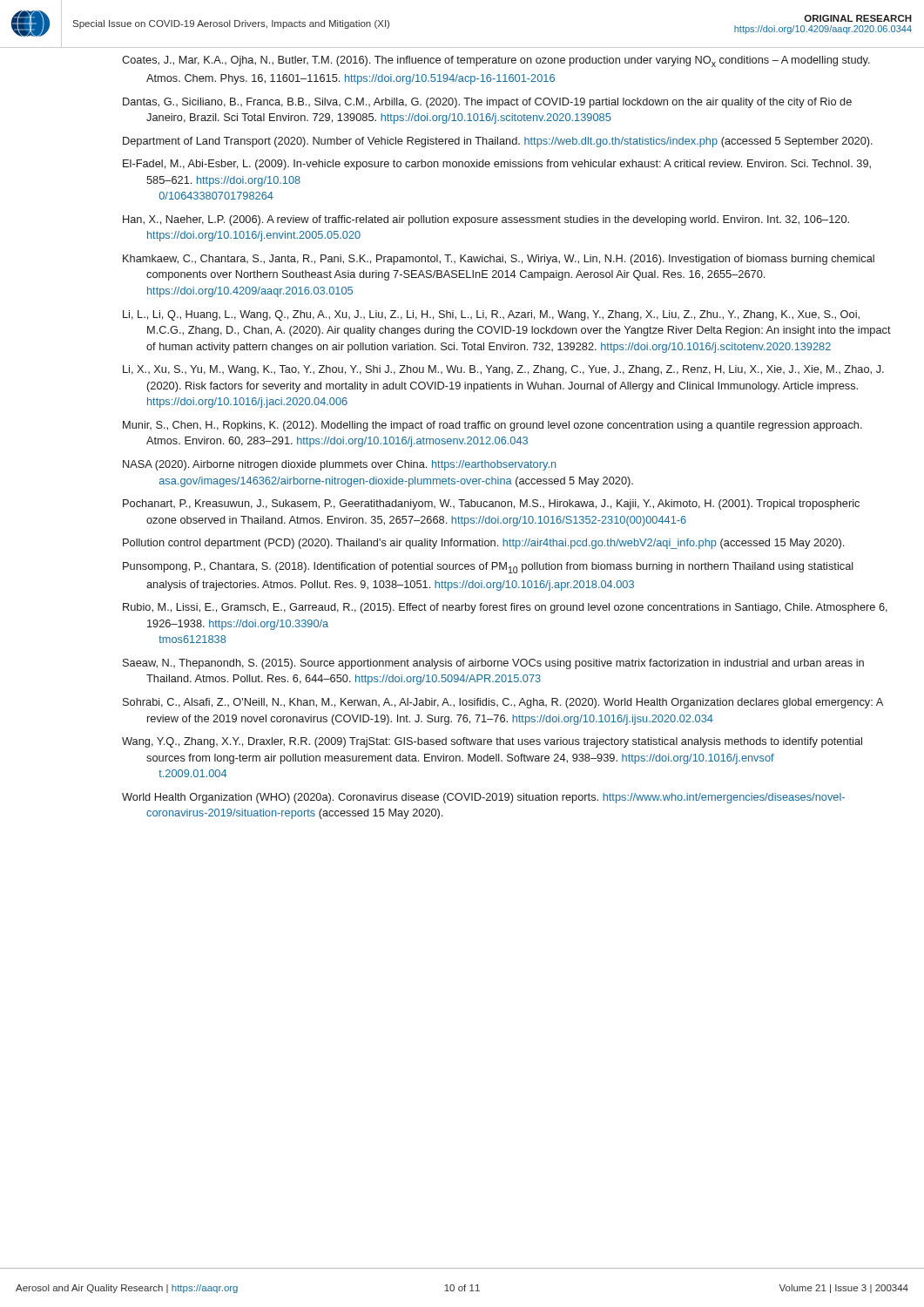Locate the text block starting "Sohrabi, C., Alsafi, Z., O'Neill, N., Khan,"
Viewport: 924px width, 1307px height.
click(502, 710)
